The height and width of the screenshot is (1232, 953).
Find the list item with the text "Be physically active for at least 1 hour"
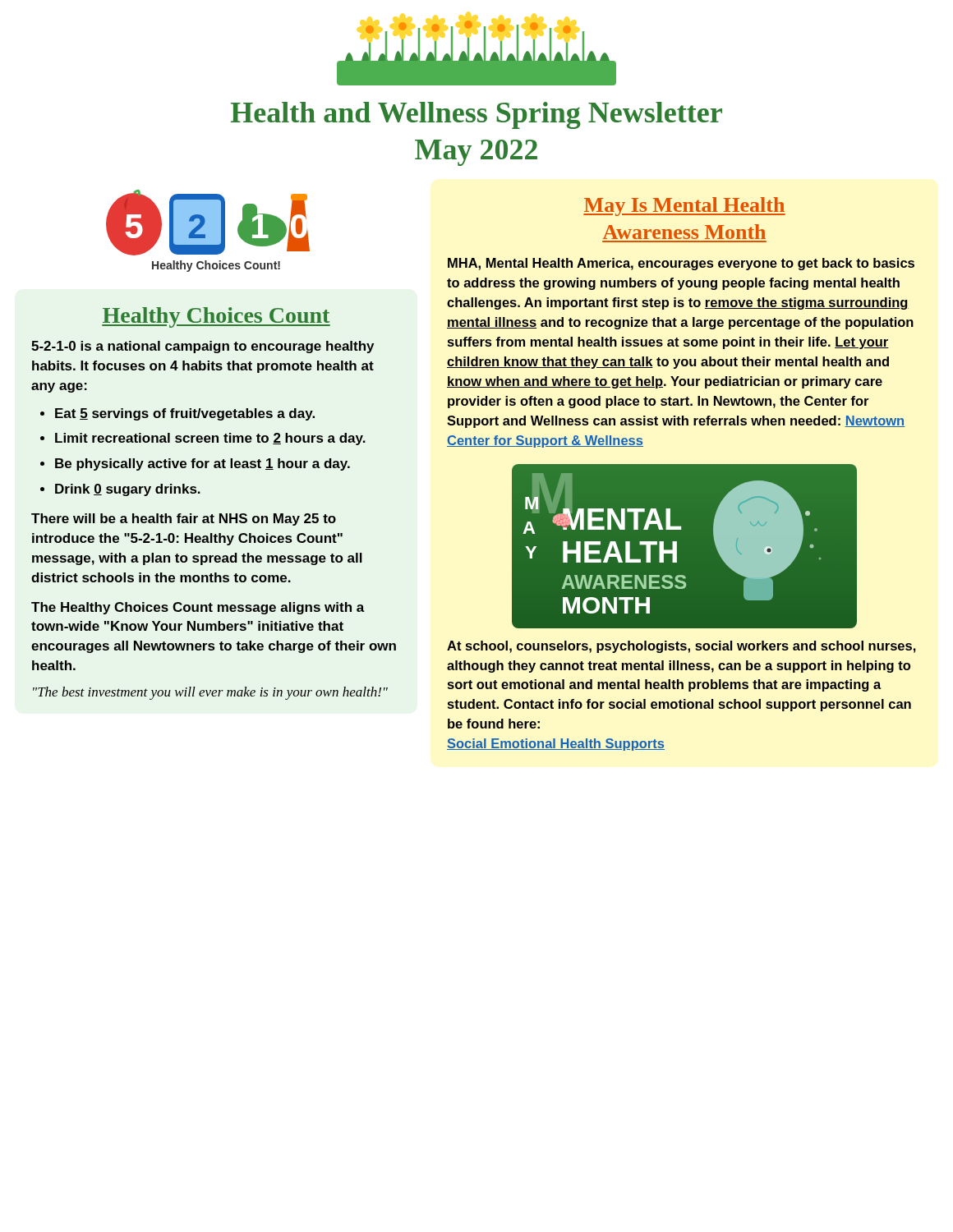[x=202, y=464]
